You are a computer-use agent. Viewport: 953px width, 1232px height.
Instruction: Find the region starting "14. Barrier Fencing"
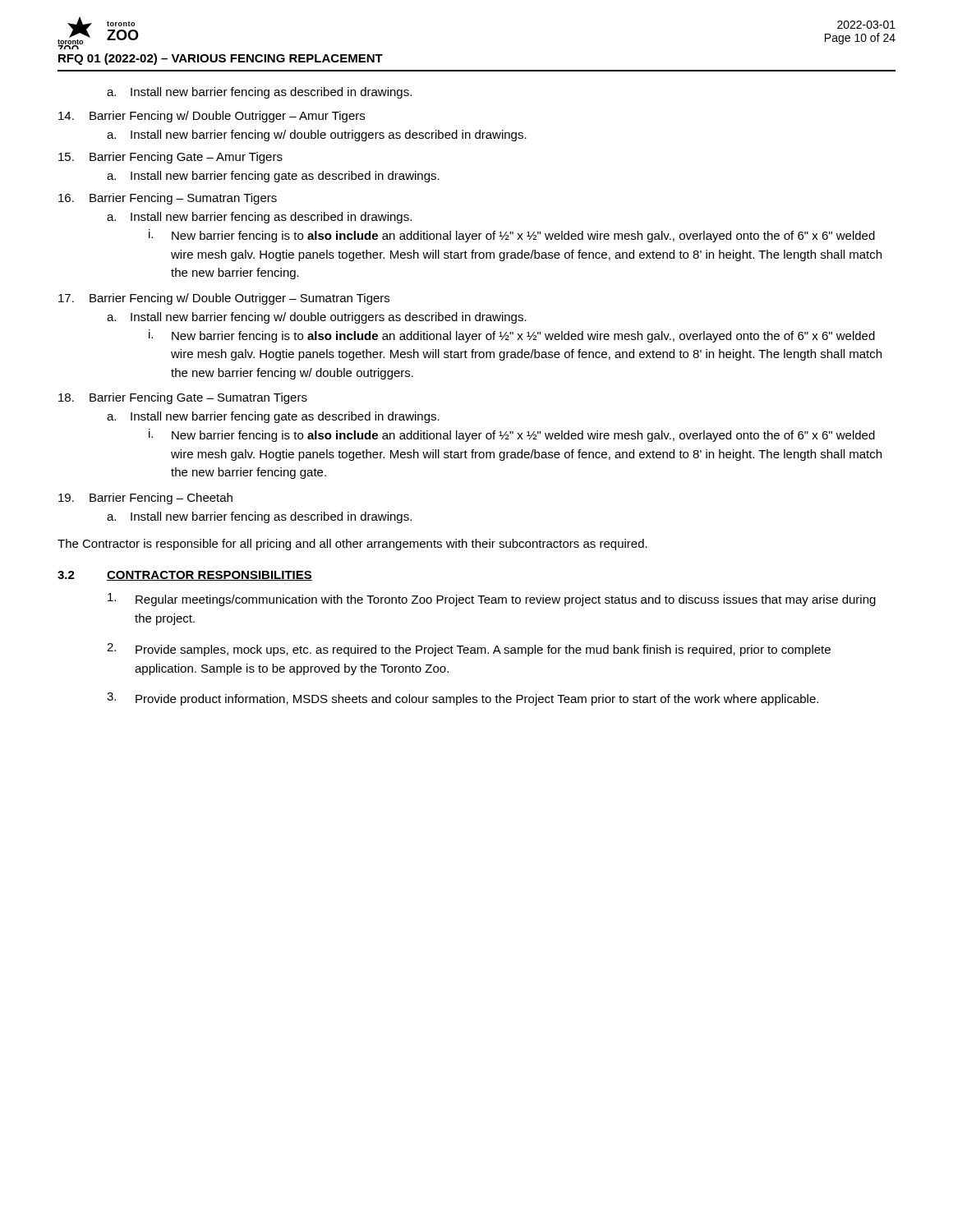coord(476,125)
